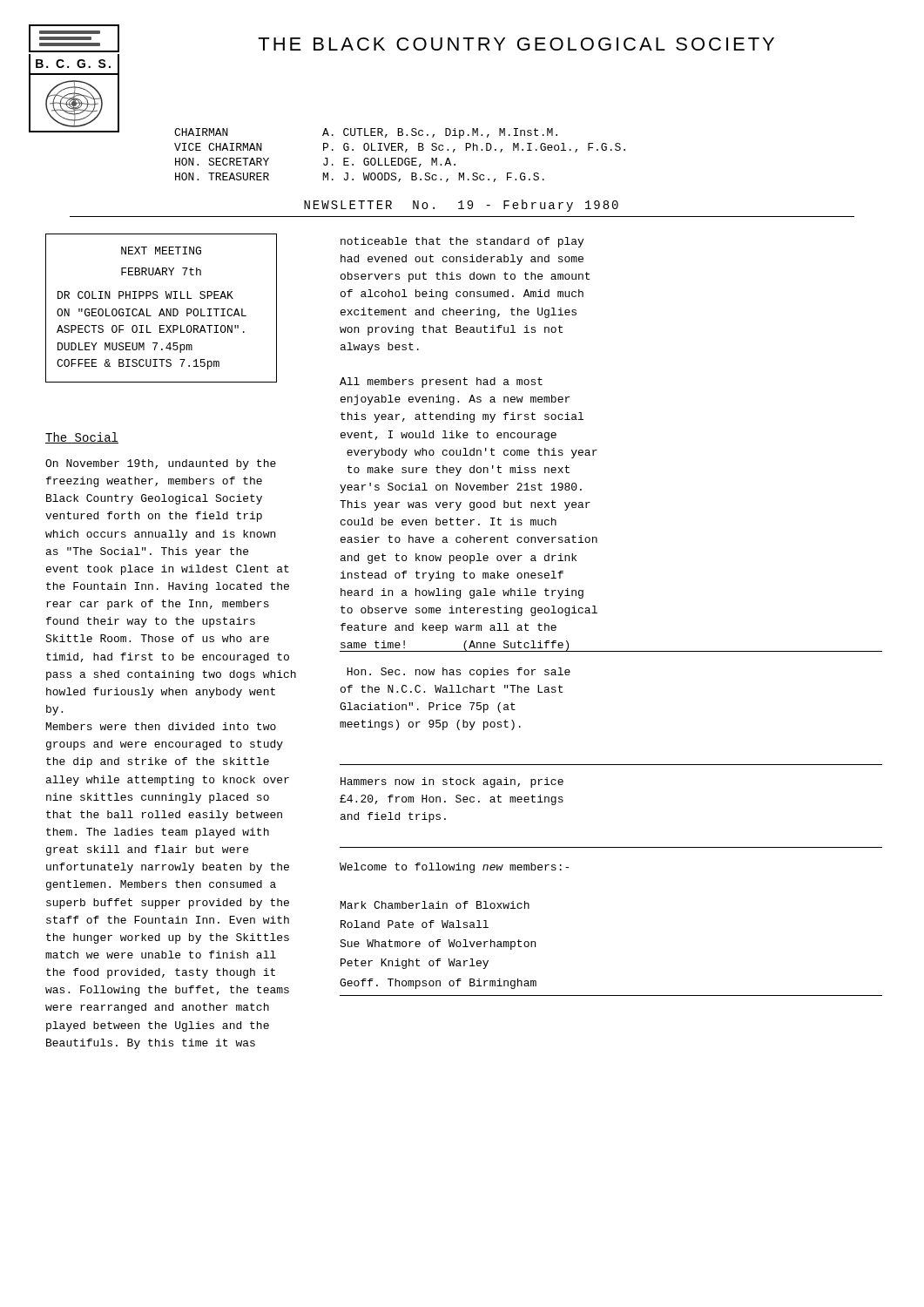Find the title that says "THE BLACK COUNTRY"
This screenshot has height=1307, width=924.
tap(518, 44)
